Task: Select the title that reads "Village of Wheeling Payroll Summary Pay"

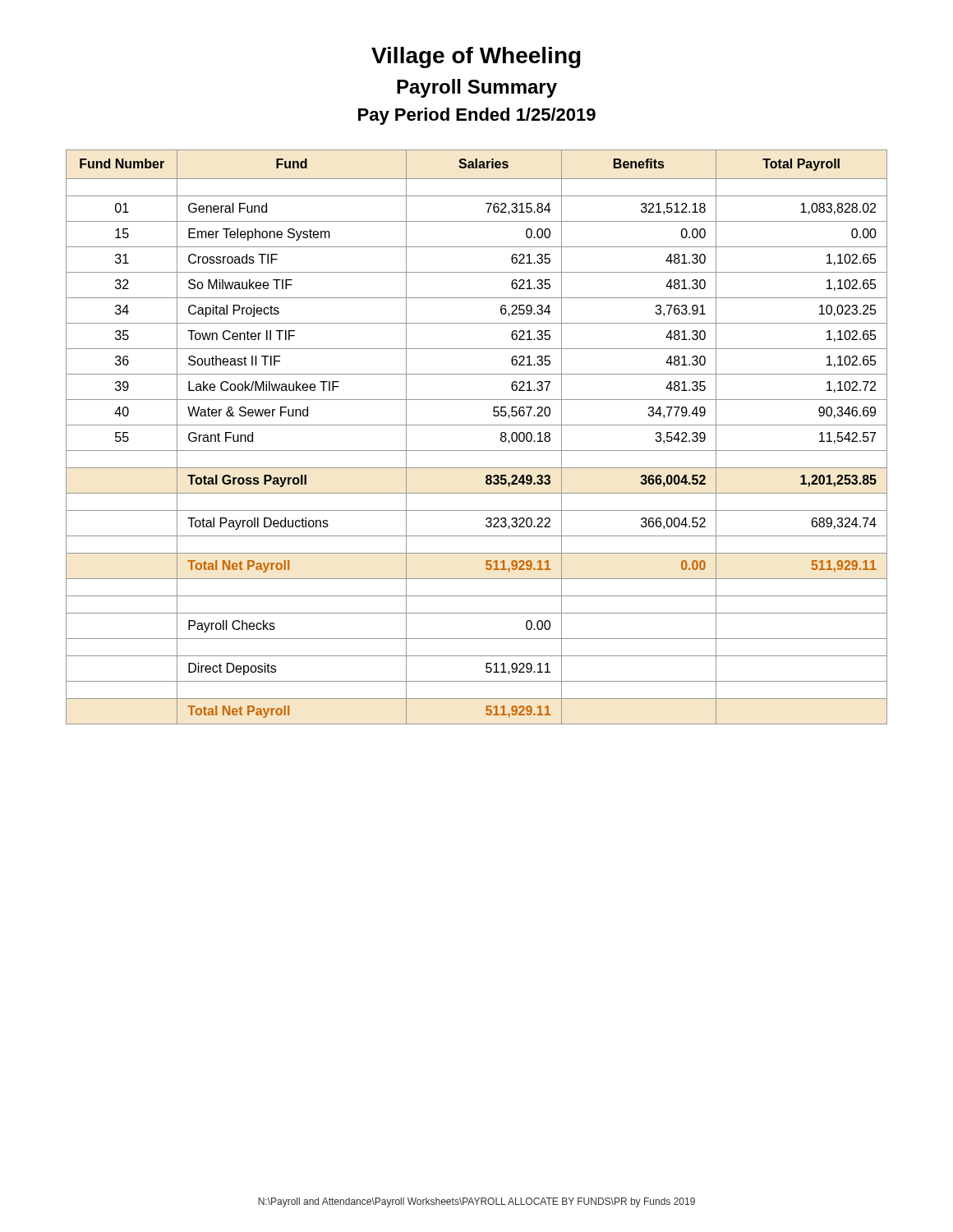Action: coord(476,84)
